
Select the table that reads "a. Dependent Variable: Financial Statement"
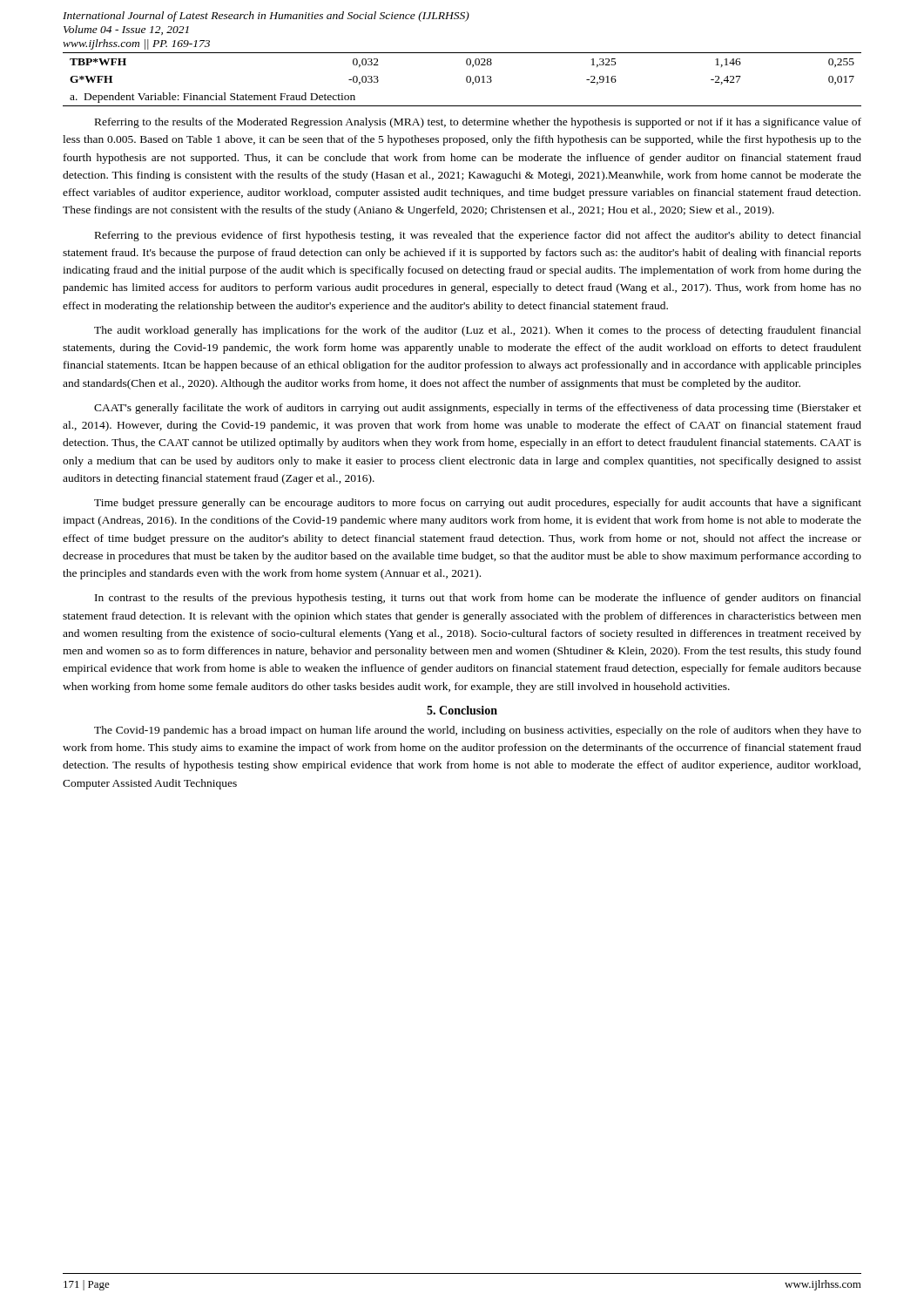462,79
